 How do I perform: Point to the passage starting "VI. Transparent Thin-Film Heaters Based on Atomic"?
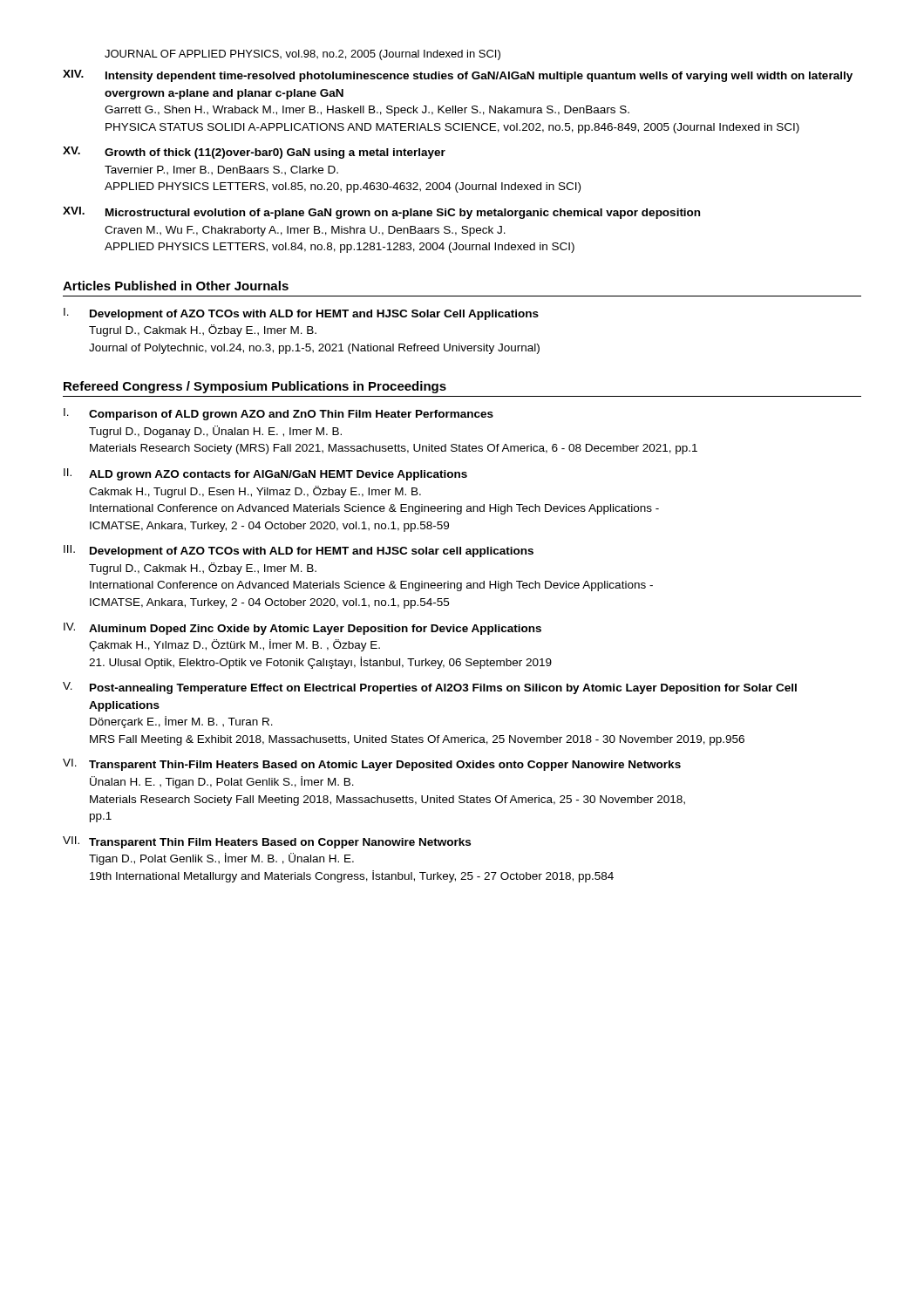coord(462,791)
